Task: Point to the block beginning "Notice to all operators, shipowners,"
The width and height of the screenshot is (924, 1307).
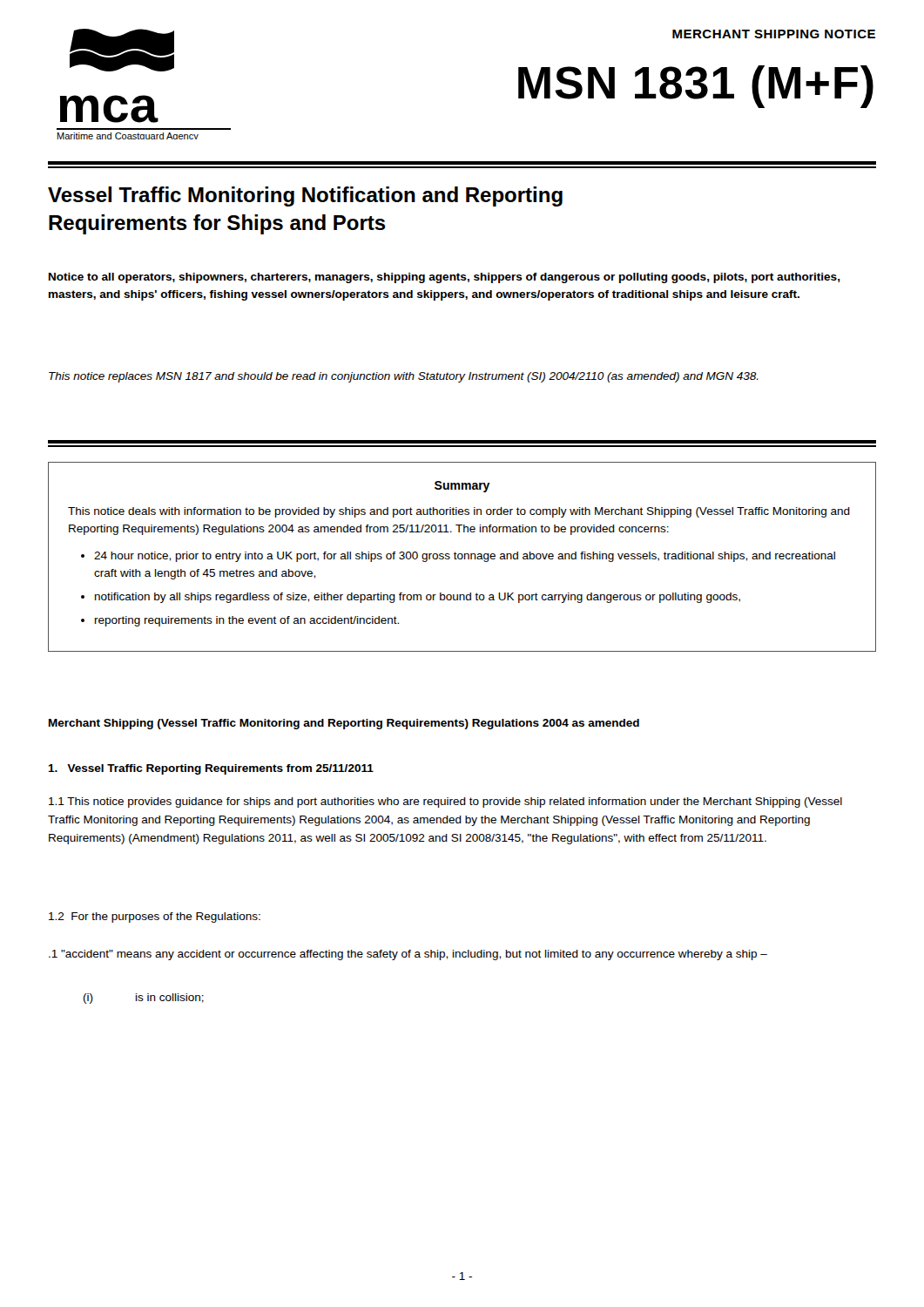Action: coord(444,286)
